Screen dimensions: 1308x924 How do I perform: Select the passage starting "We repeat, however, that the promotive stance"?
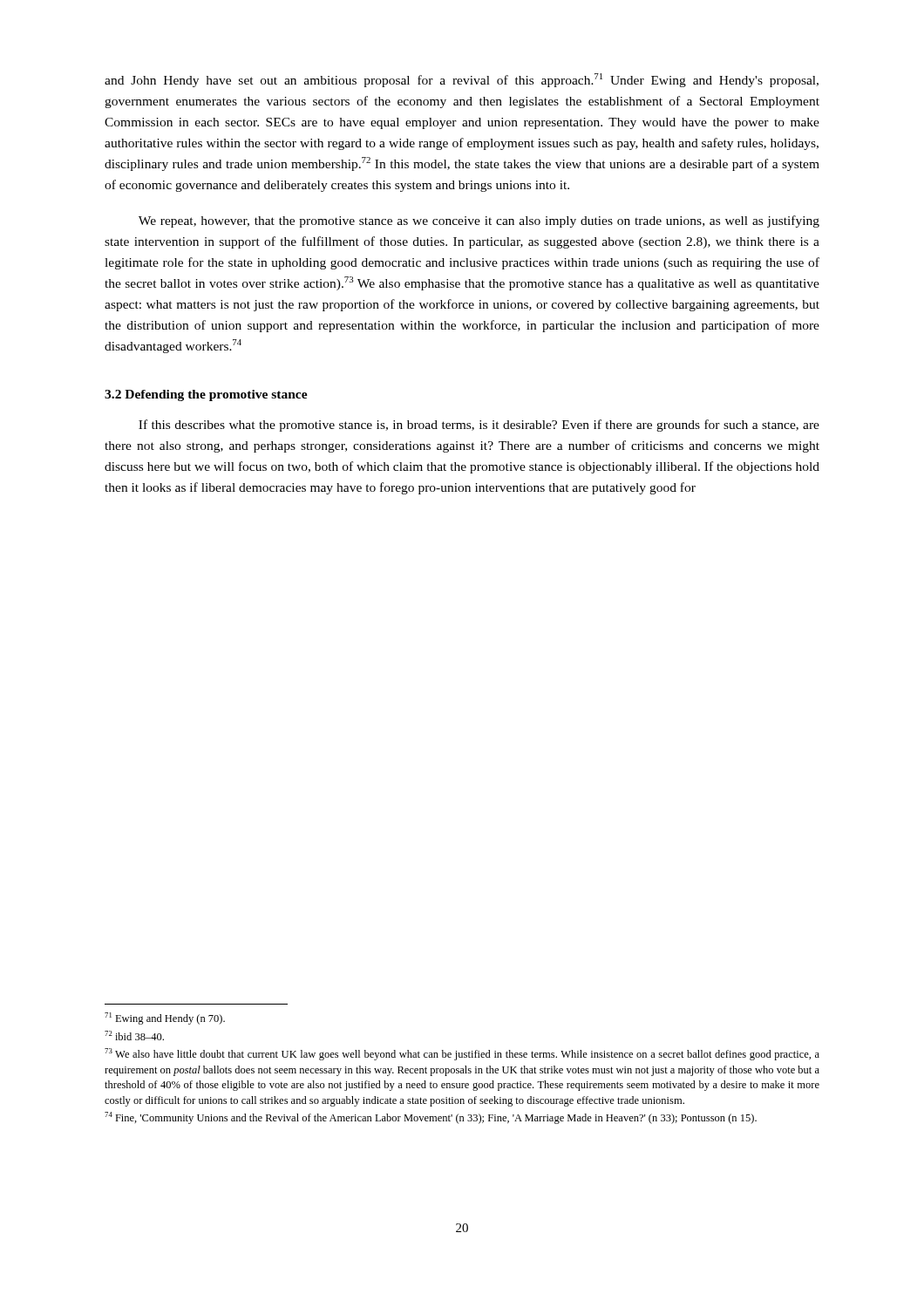[462, 283]
